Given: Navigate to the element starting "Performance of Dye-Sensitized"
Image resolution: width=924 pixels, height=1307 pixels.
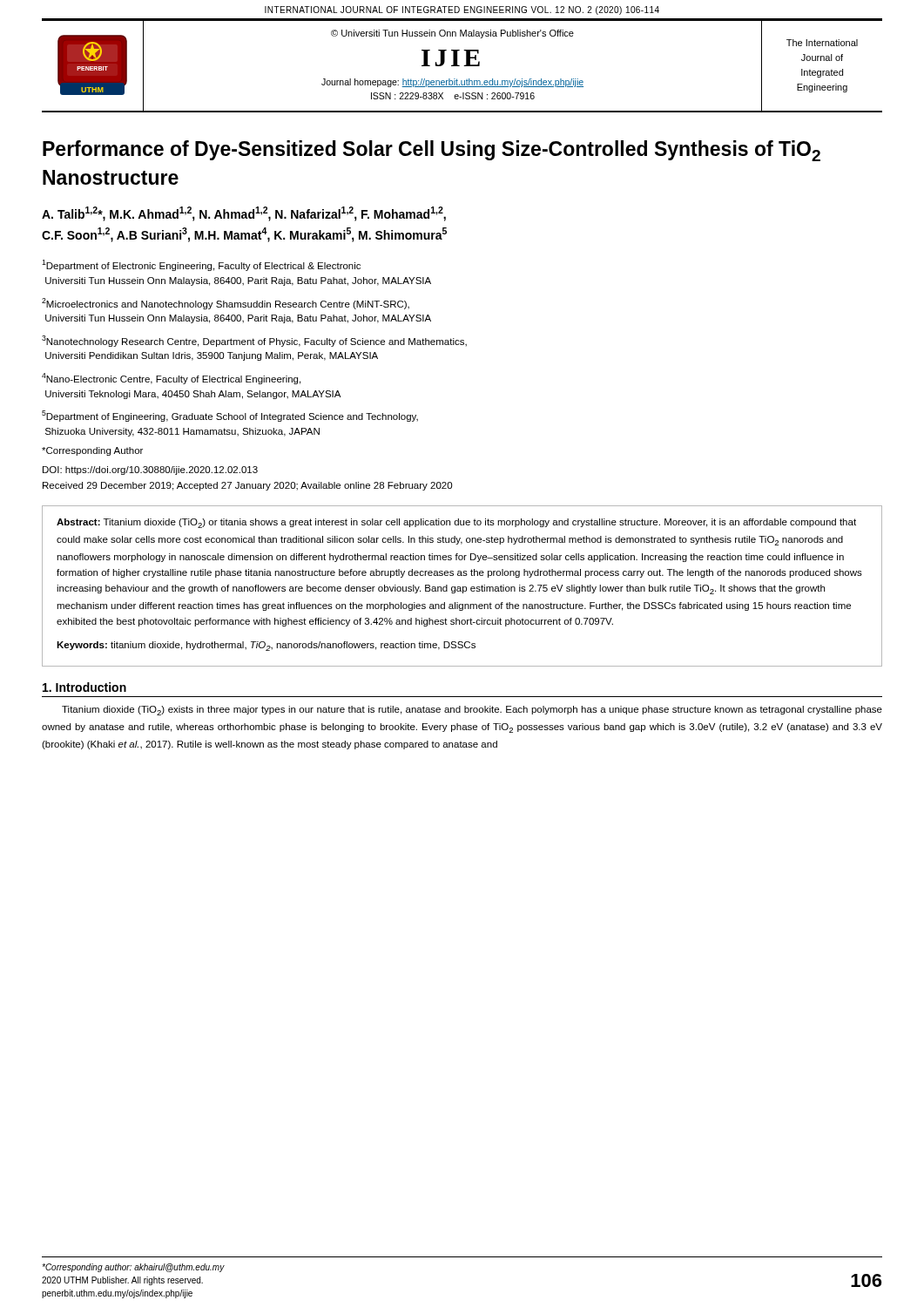Looking at the screenshot, I should 431,163.
